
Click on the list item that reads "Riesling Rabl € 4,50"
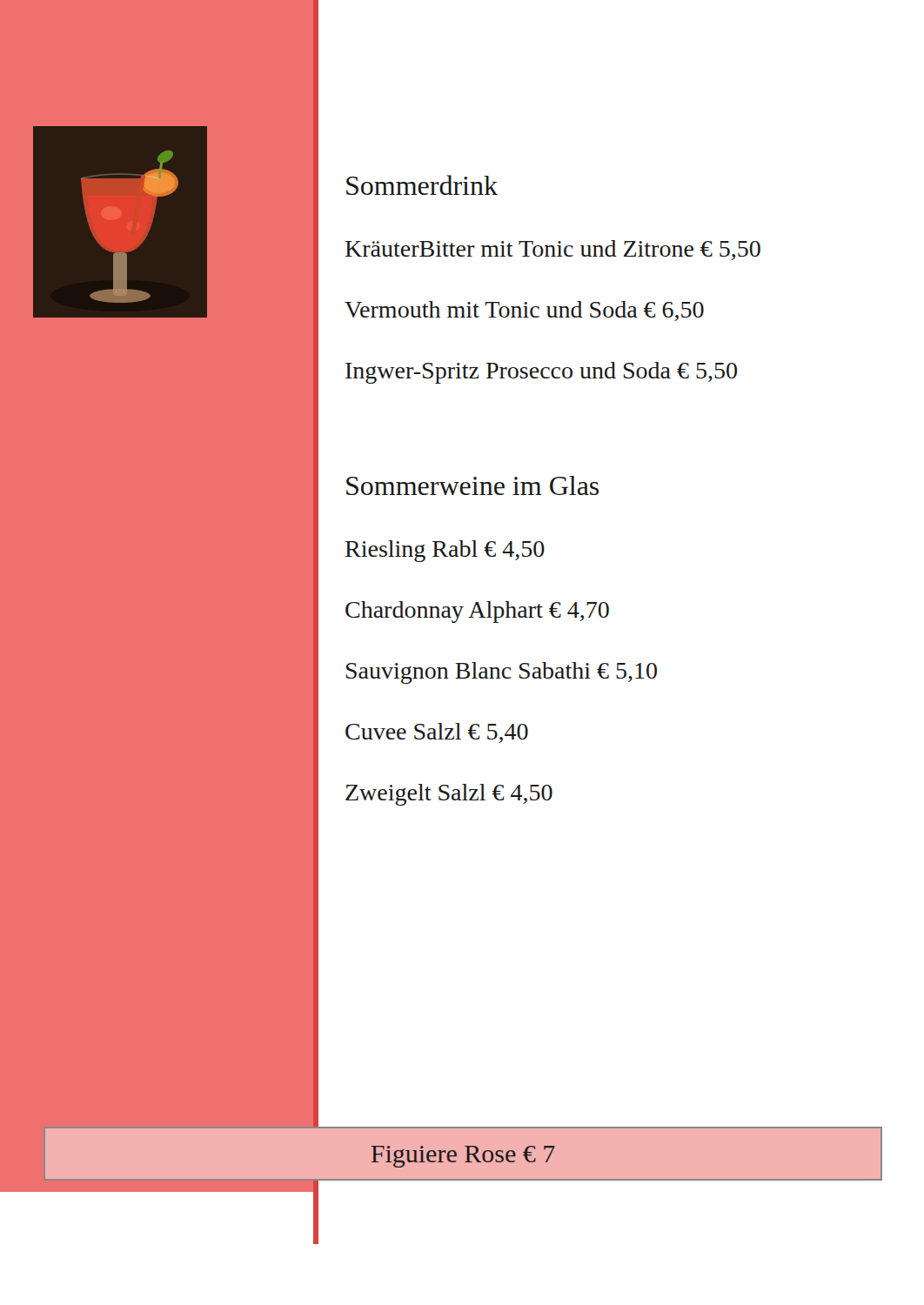pos(445,549)
